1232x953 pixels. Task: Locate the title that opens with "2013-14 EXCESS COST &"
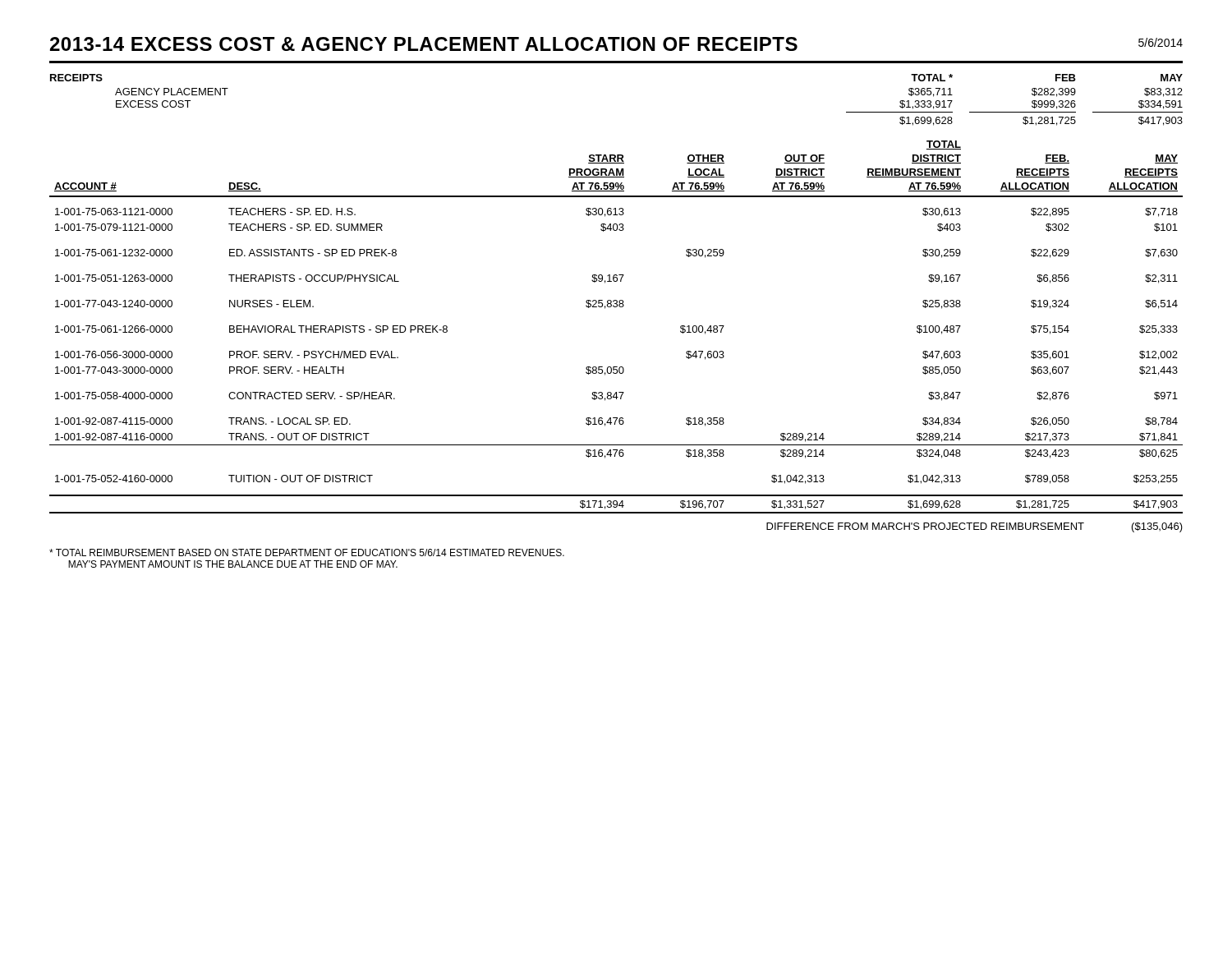(x=424, y=44)
